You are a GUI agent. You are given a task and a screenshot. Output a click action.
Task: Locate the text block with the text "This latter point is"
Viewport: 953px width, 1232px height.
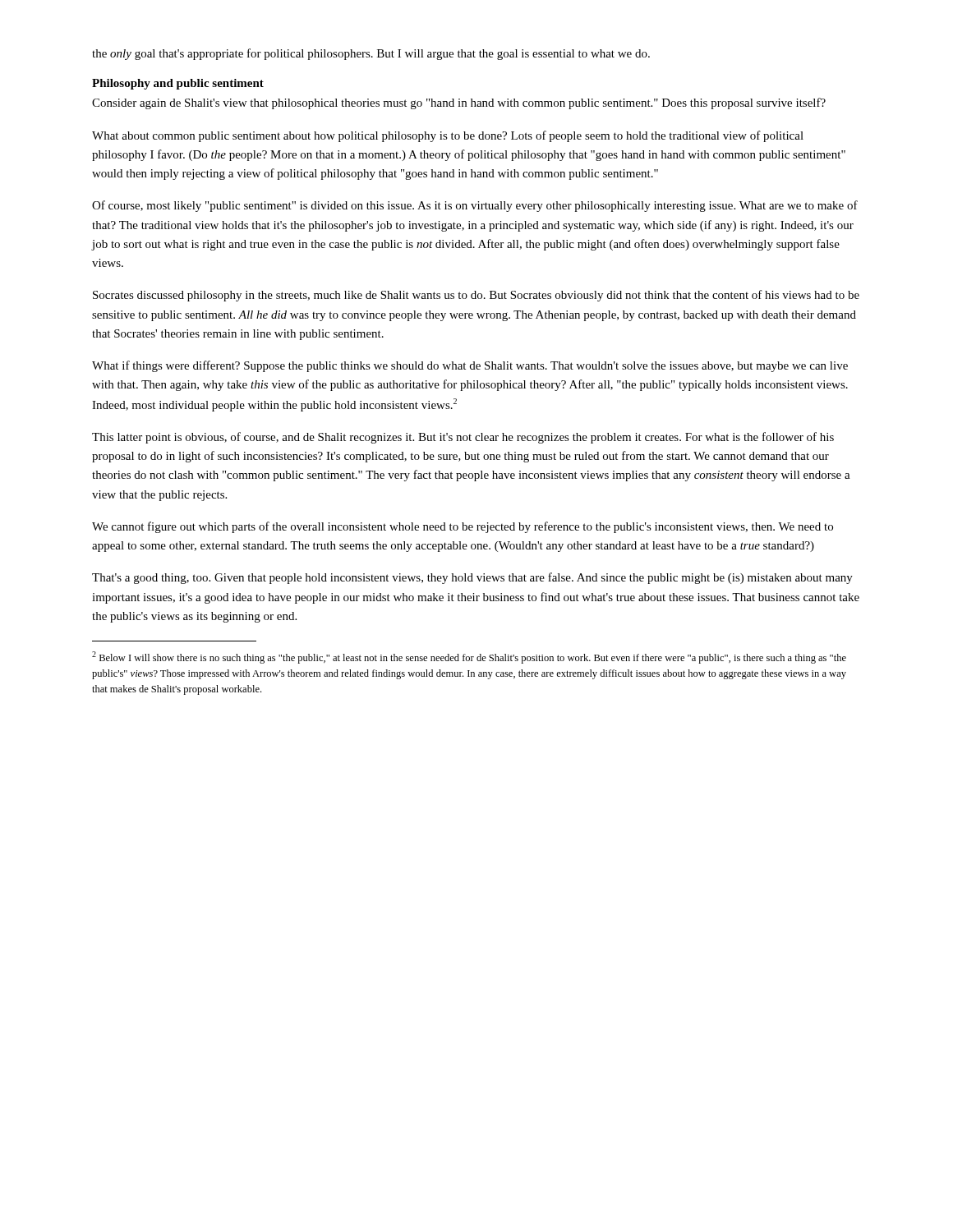(x=471, y=465)
